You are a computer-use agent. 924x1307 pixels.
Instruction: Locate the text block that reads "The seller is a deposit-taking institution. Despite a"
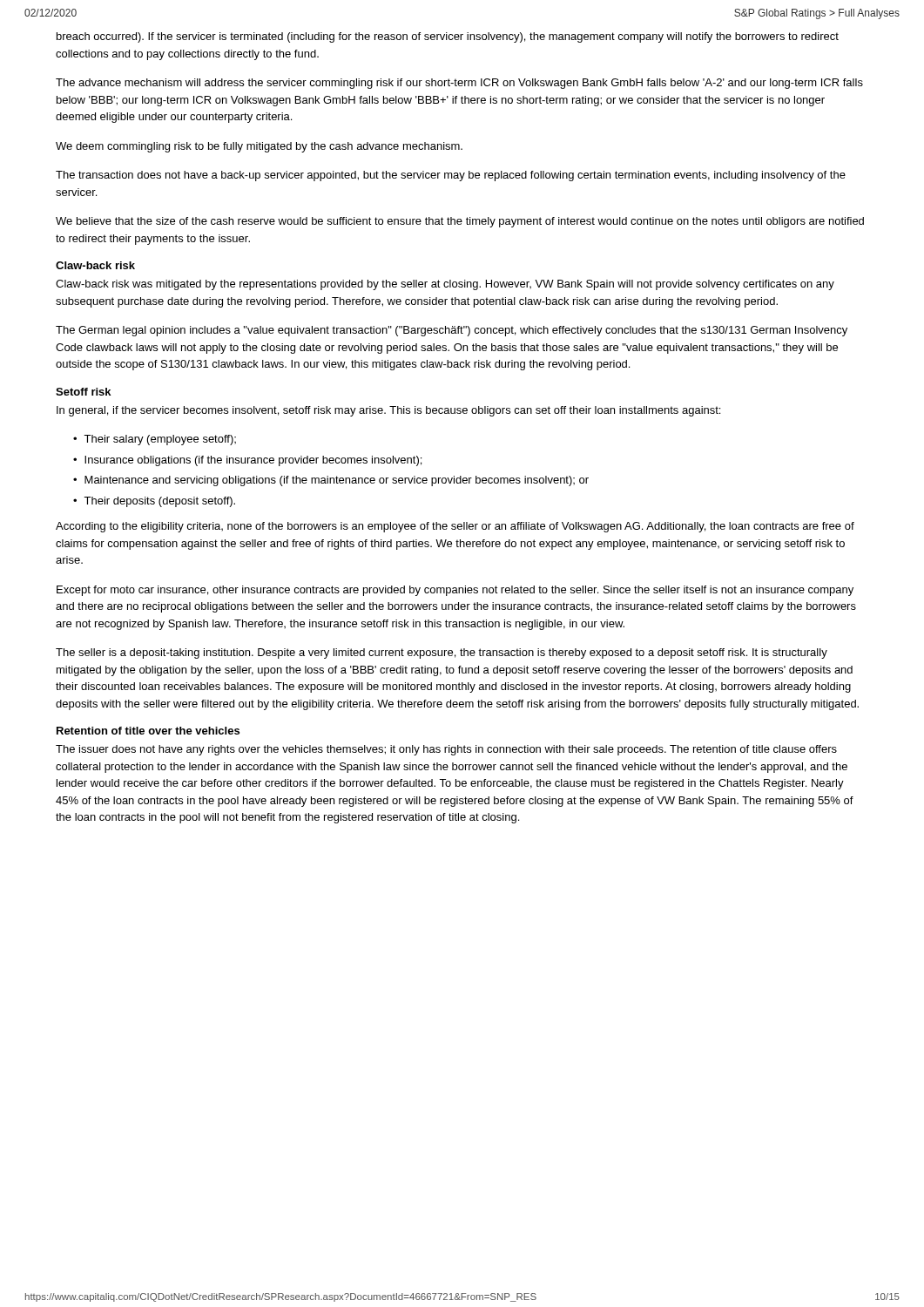point(458,678)
